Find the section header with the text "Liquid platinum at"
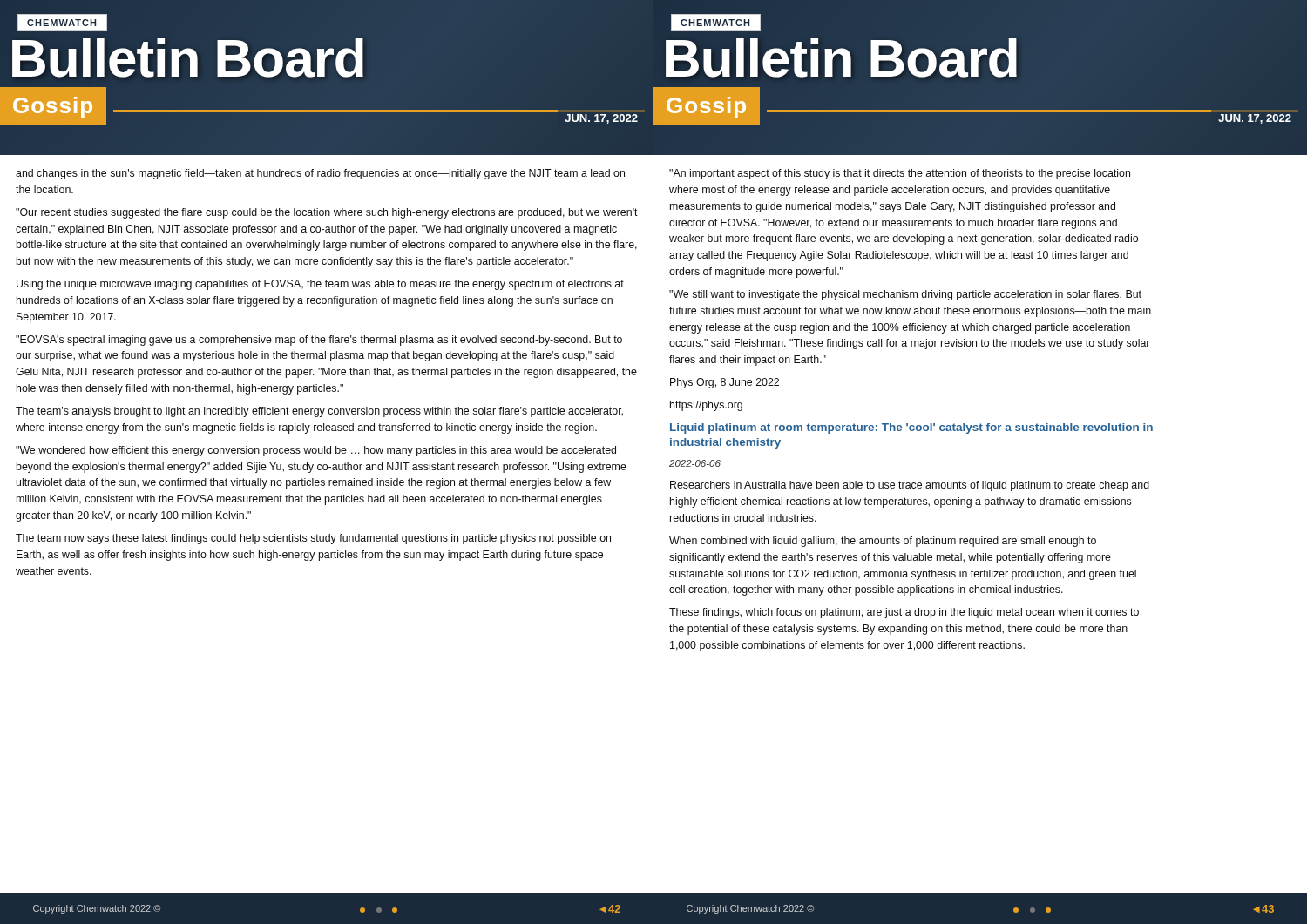This screenshot has height=924, width=1307. tap(912, 435)
